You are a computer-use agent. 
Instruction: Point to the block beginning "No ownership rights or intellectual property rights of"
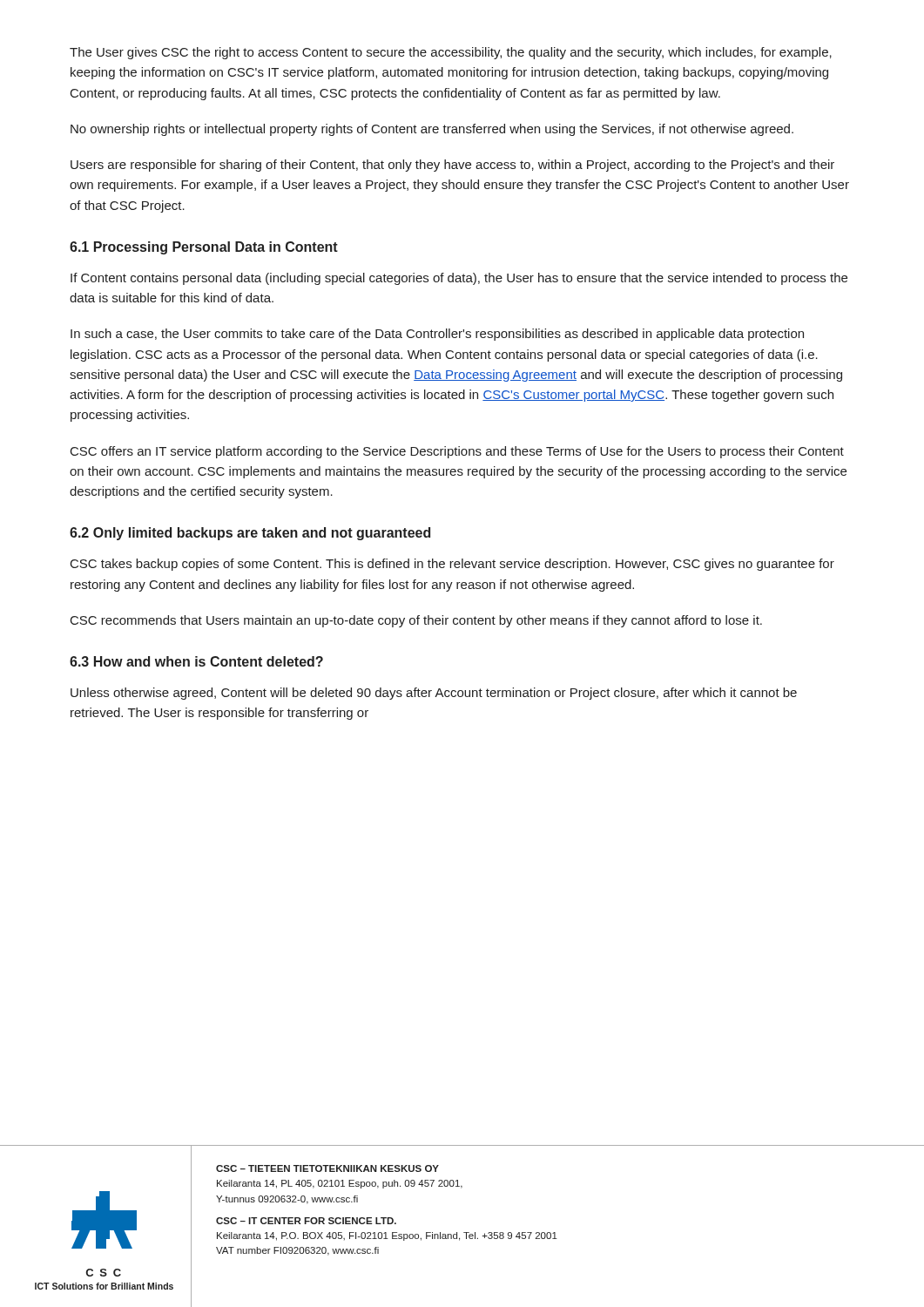[x=432, y=128]
